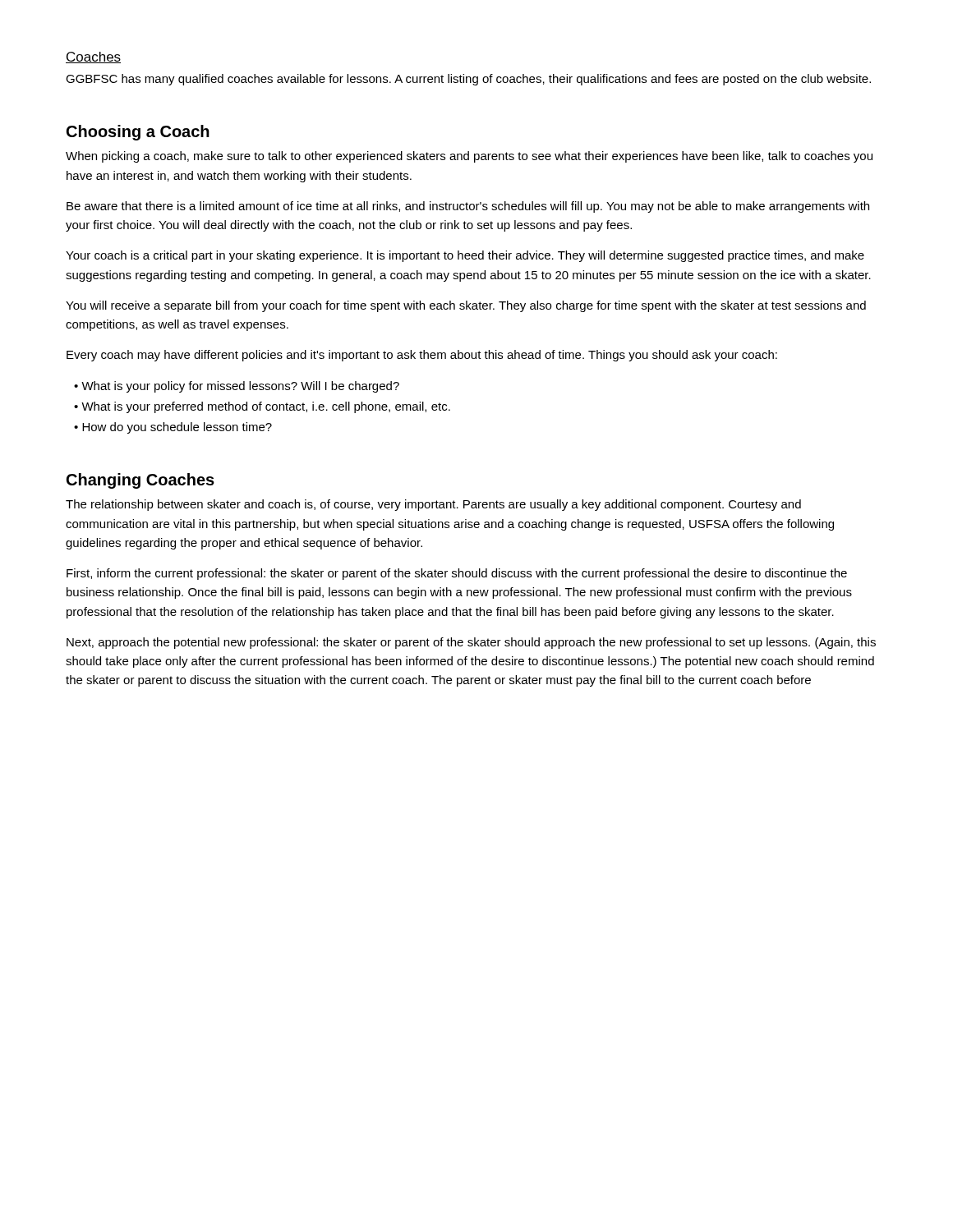Locate the block of text that opens with "When picking a coach, make sure to"
The width and height of the screenshot is (953, 1232).
[476, 165]
